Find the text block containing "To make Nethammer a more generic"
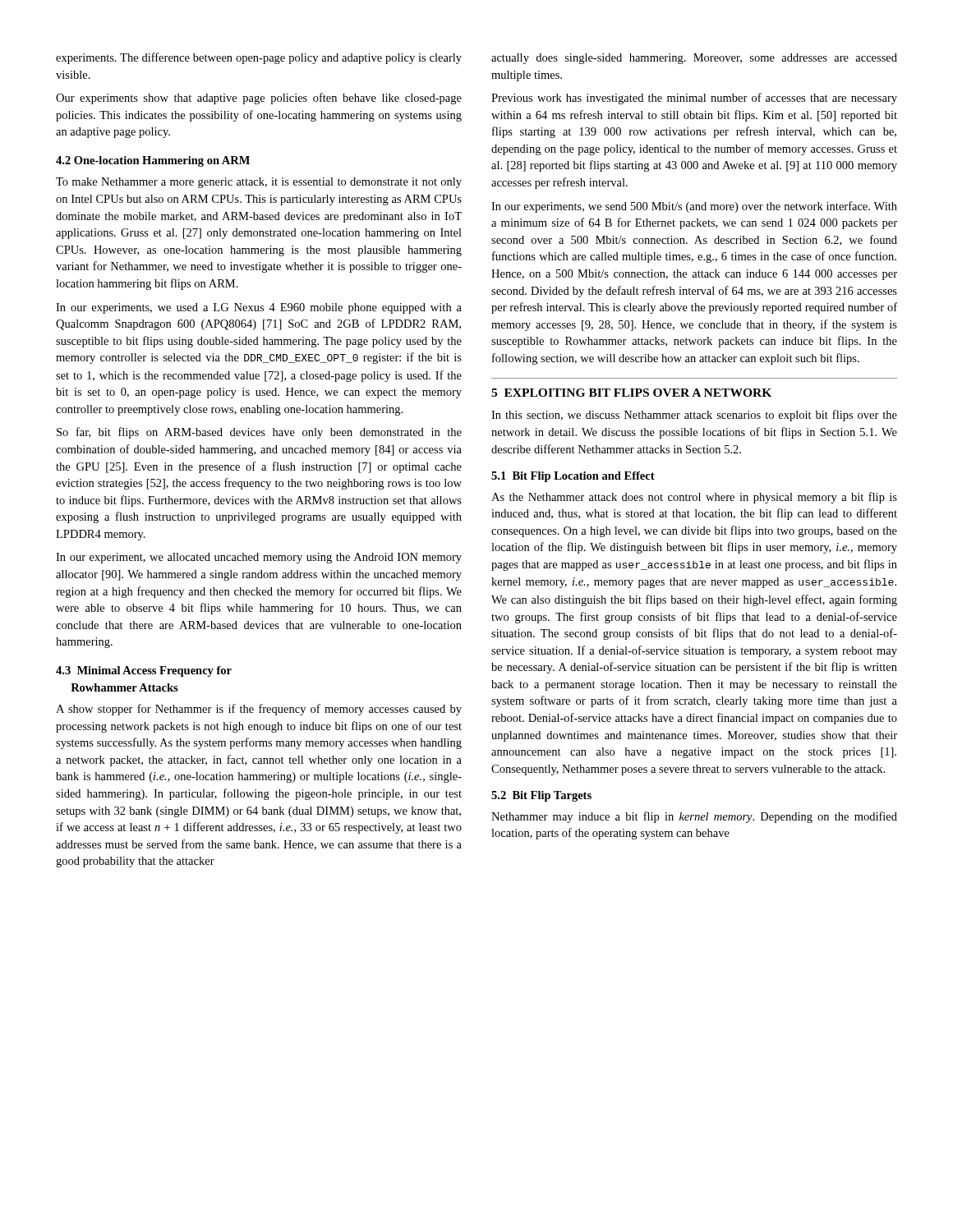Image resolution: width=953 pixels, height=1232 pixels. (259, 412)
